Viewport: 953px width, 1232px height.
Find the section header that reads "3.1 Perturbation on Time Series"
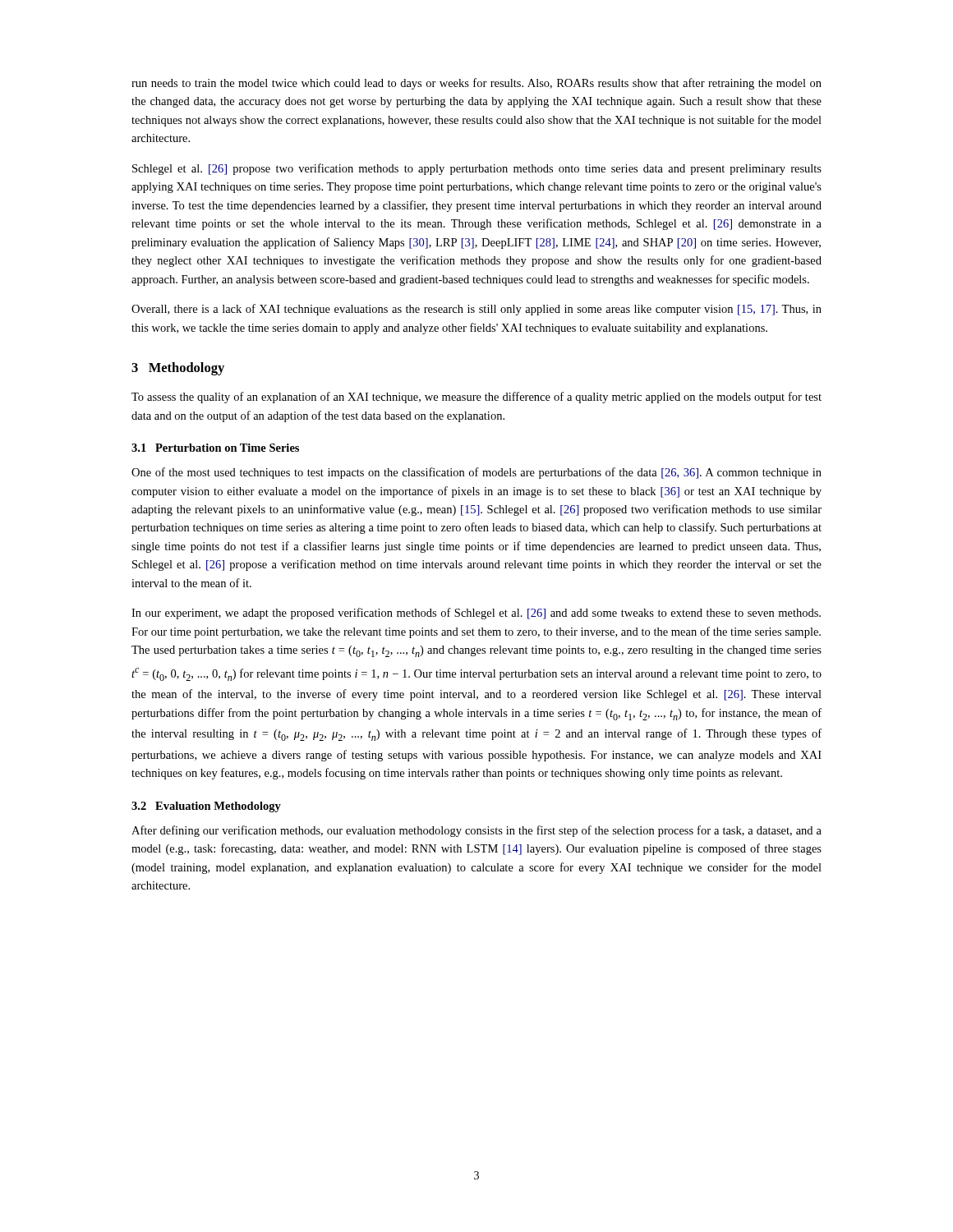click(215, 448)
